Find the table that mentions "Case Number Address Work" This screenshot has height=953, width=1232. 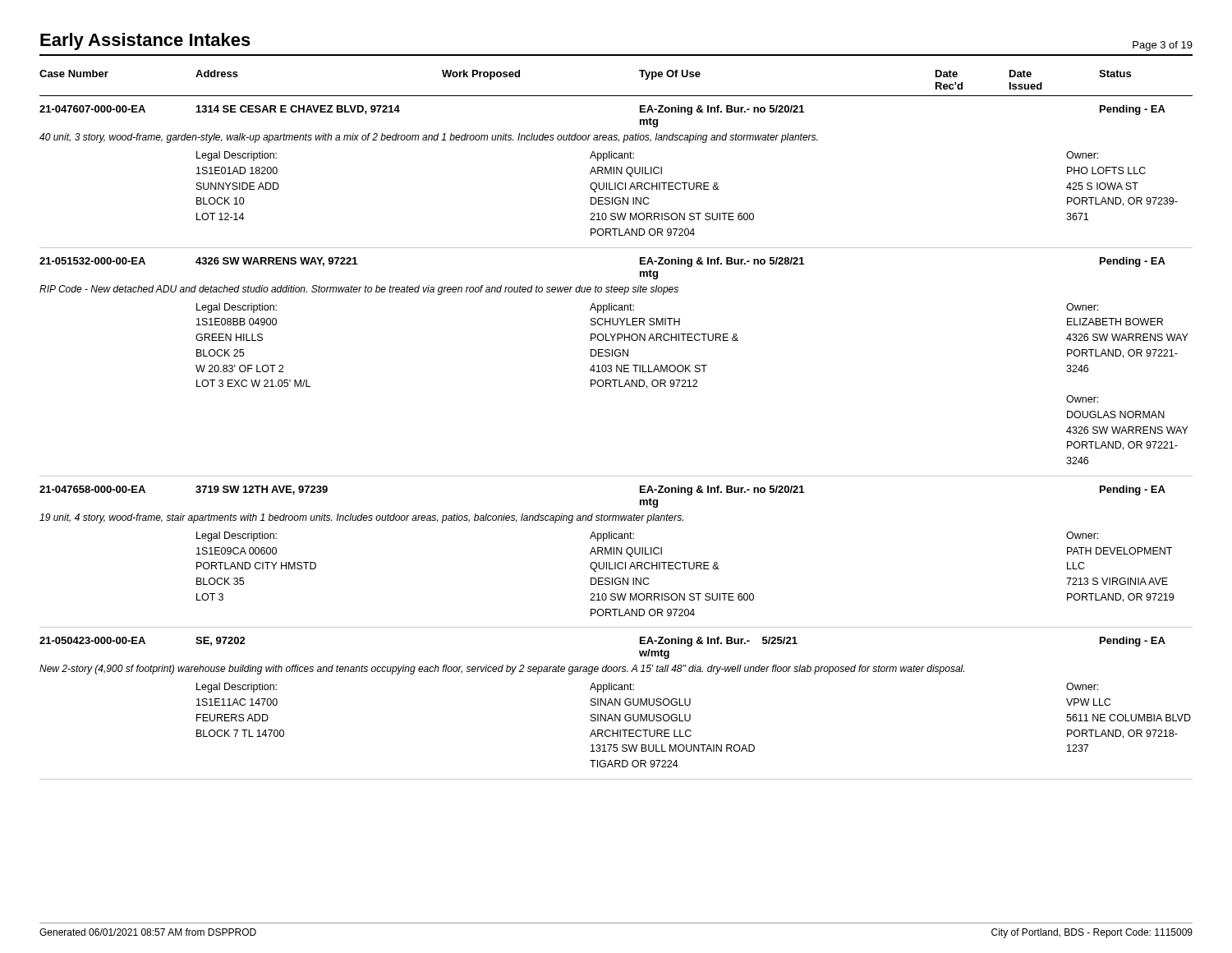click(616, 422)
